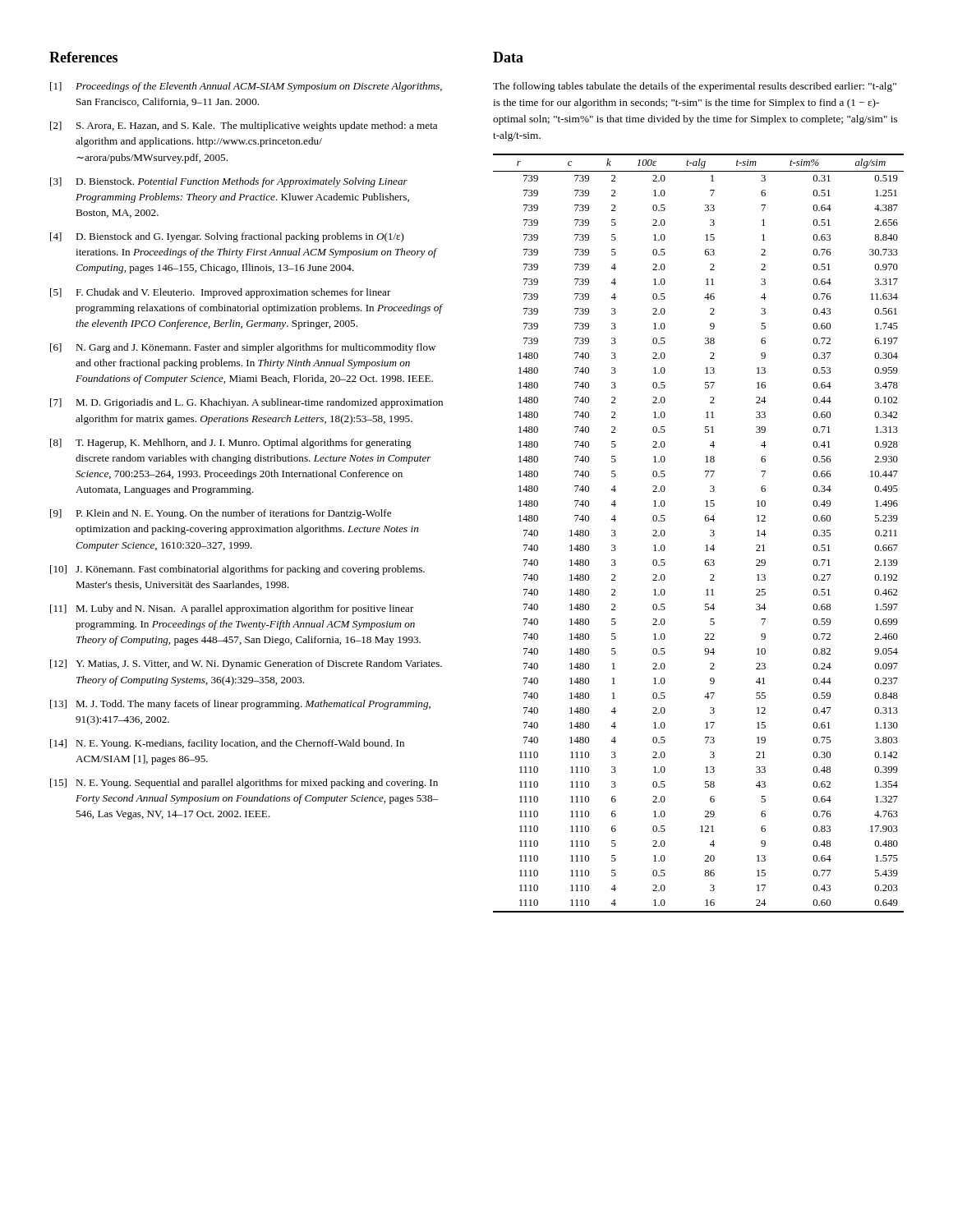Find the list item that reads "[11] M. Luby and N. Nisan. A parallel"

[246, 624]
